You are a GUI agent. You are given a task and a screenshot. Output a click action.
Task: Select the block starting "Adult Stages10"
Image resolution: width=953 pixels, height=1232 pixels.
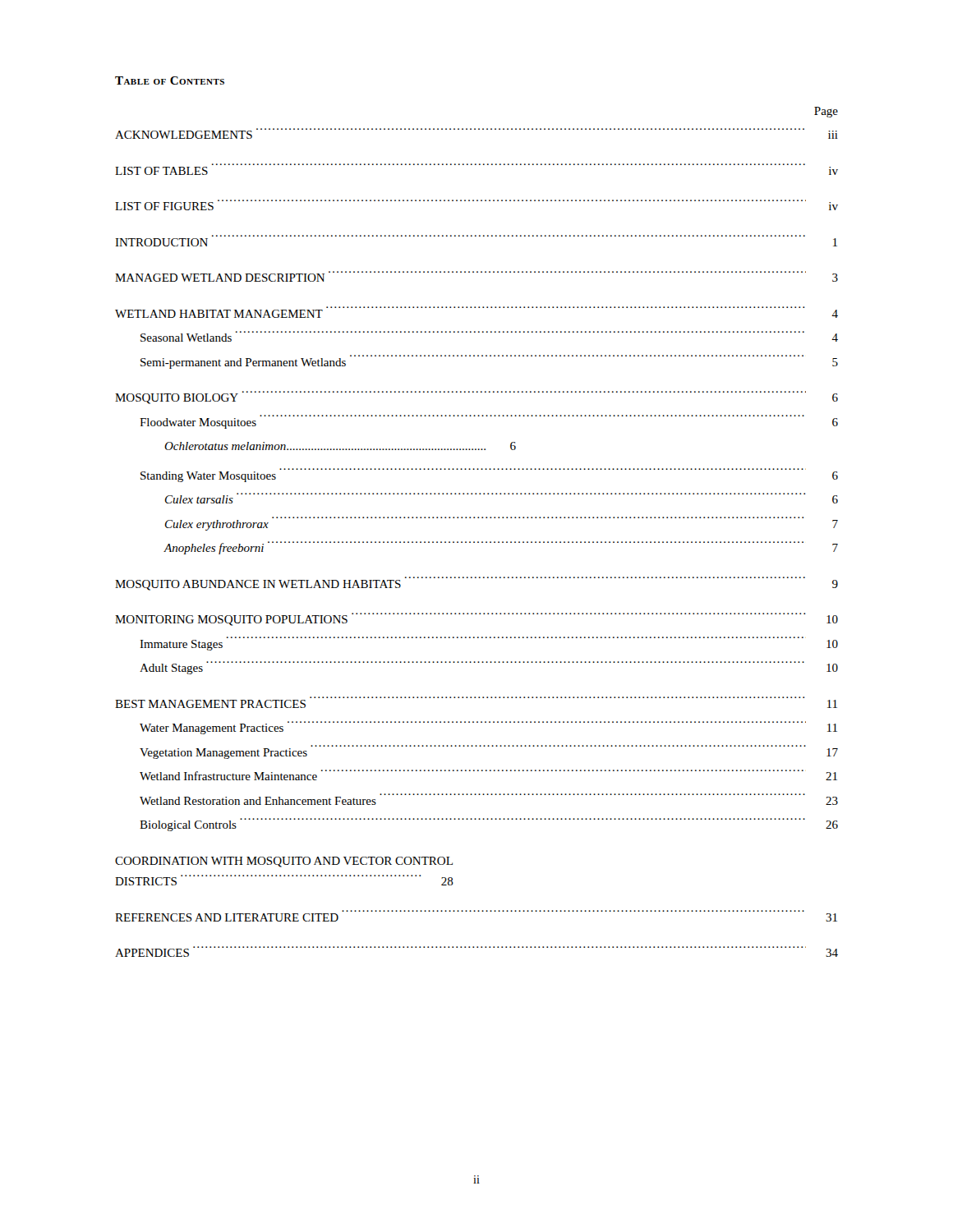[x=489, y=668]
